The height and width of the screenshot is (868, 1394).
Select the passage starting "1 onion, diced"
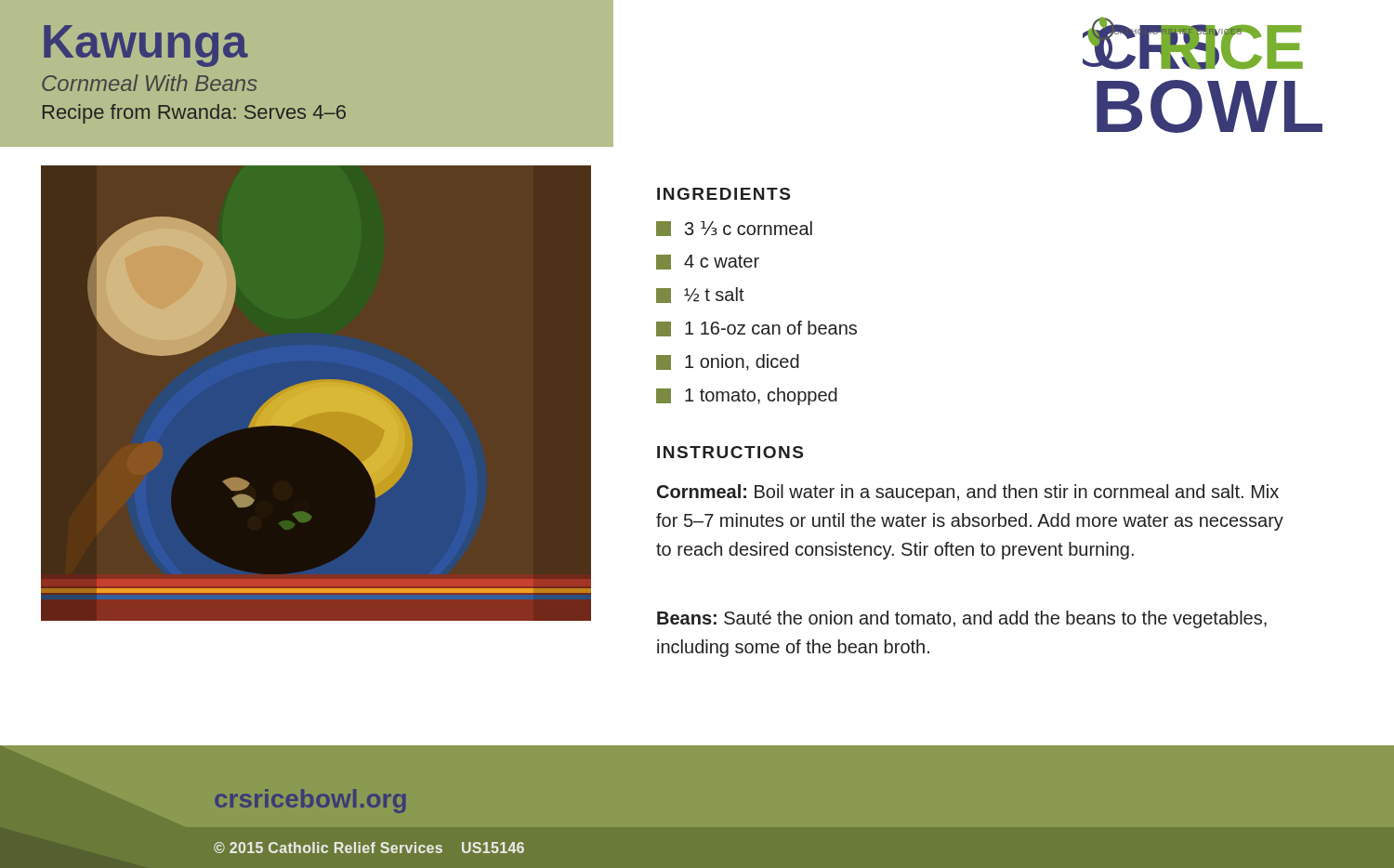click(x=728, y=362)
